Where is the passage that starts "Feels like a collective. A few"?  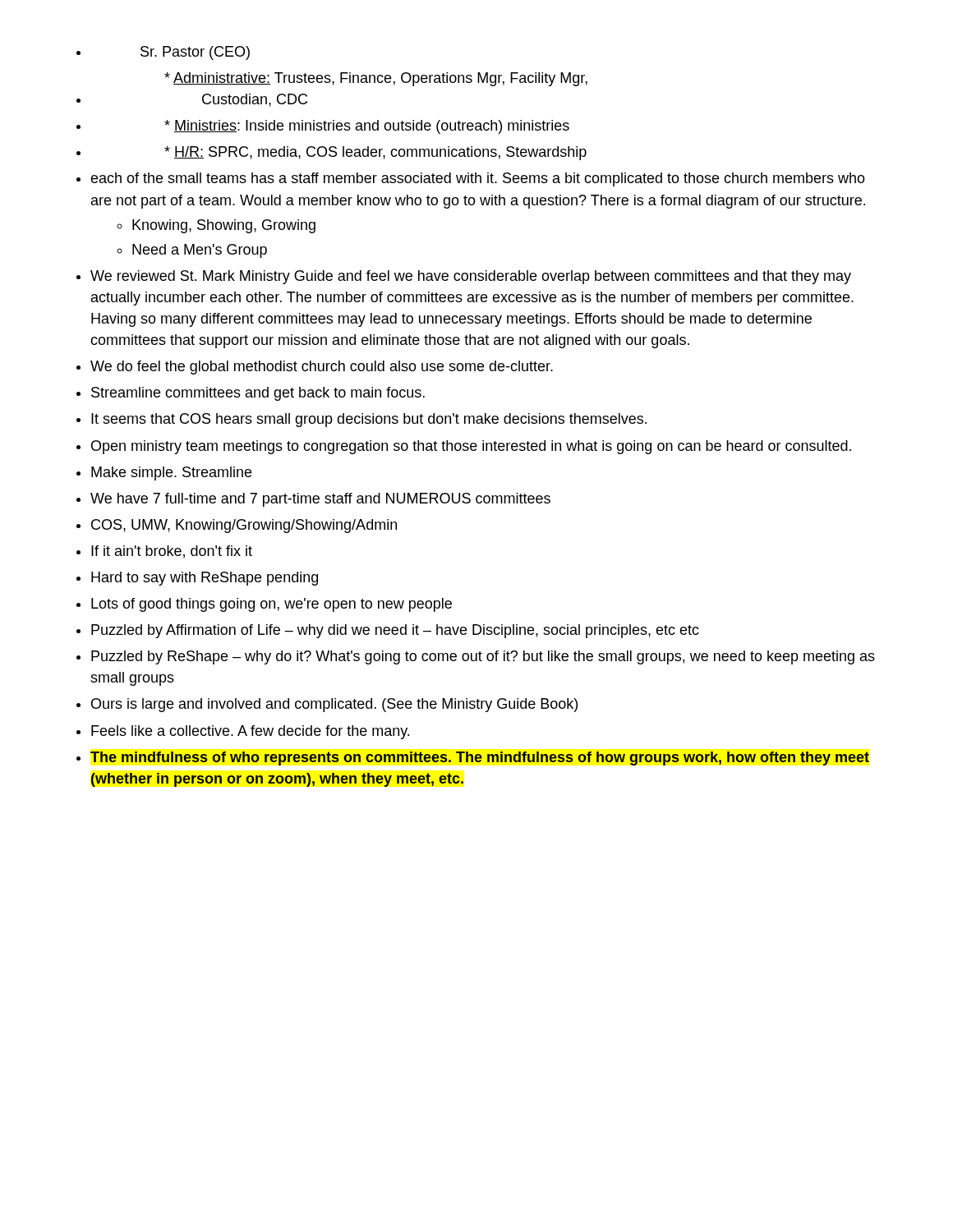pos(250,731)
